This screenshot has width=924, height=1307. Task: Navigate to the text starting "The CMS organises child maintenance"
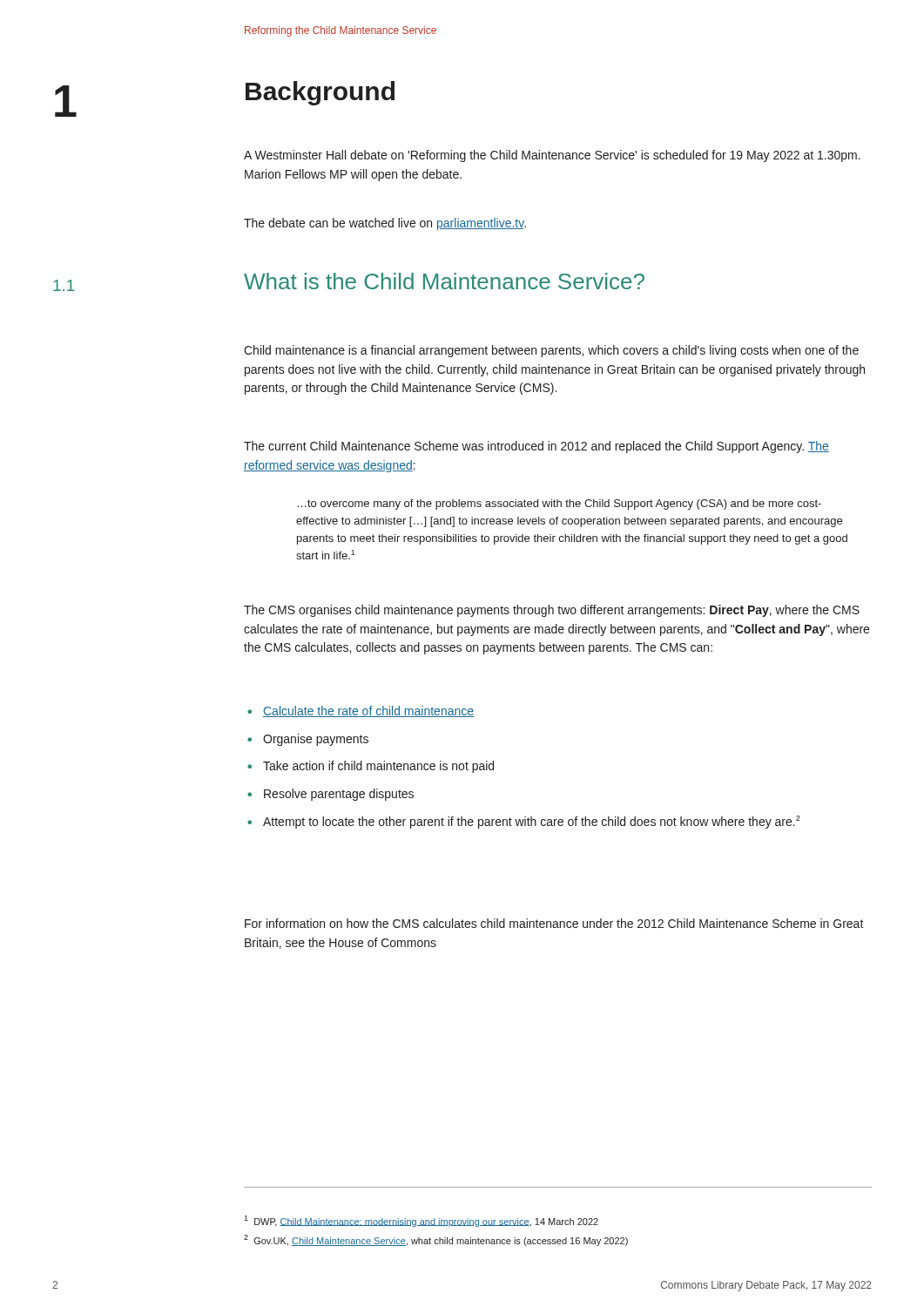click(x=557, y=629)
